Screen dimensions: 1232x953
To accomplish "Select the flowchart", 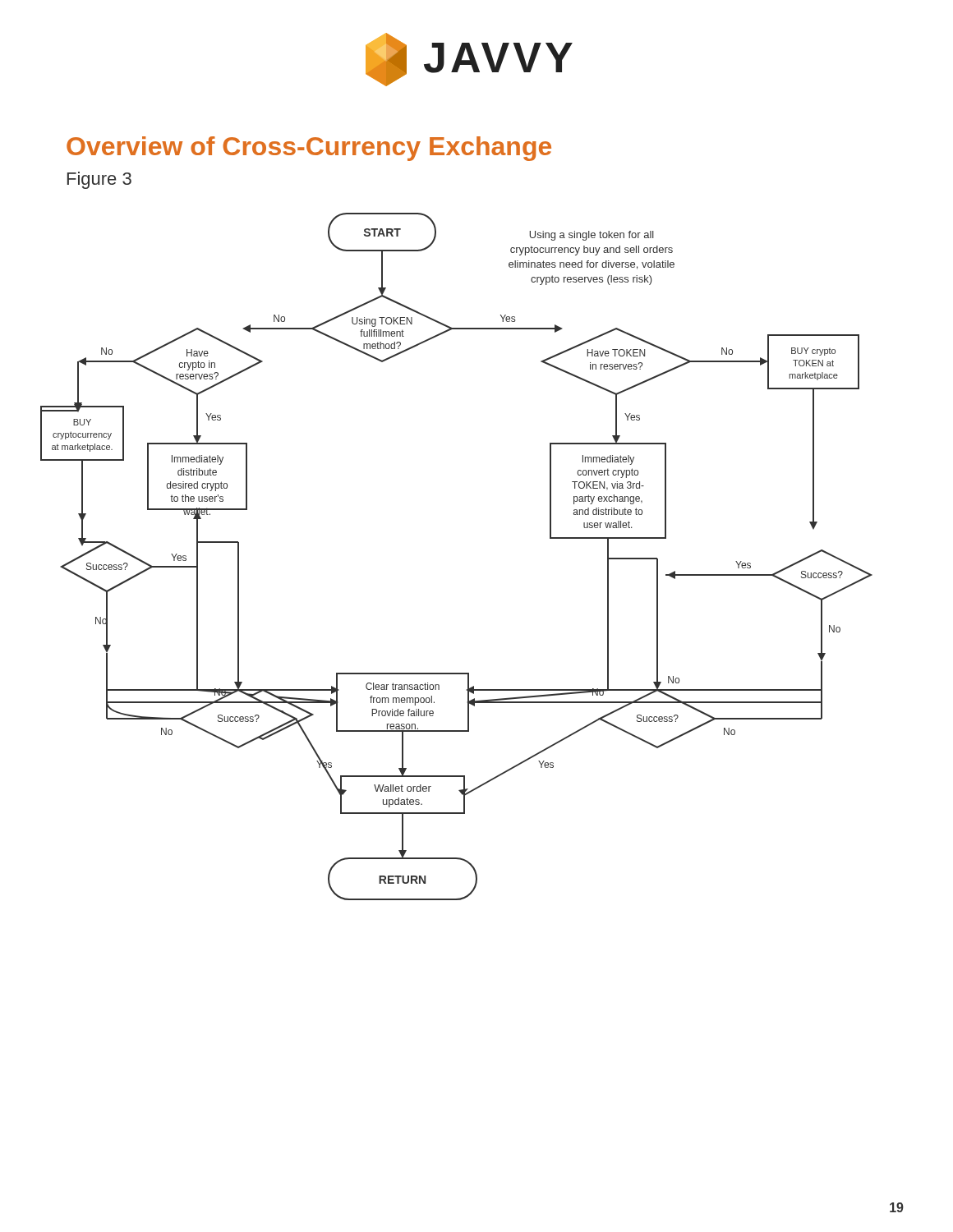I will point(476,682).
